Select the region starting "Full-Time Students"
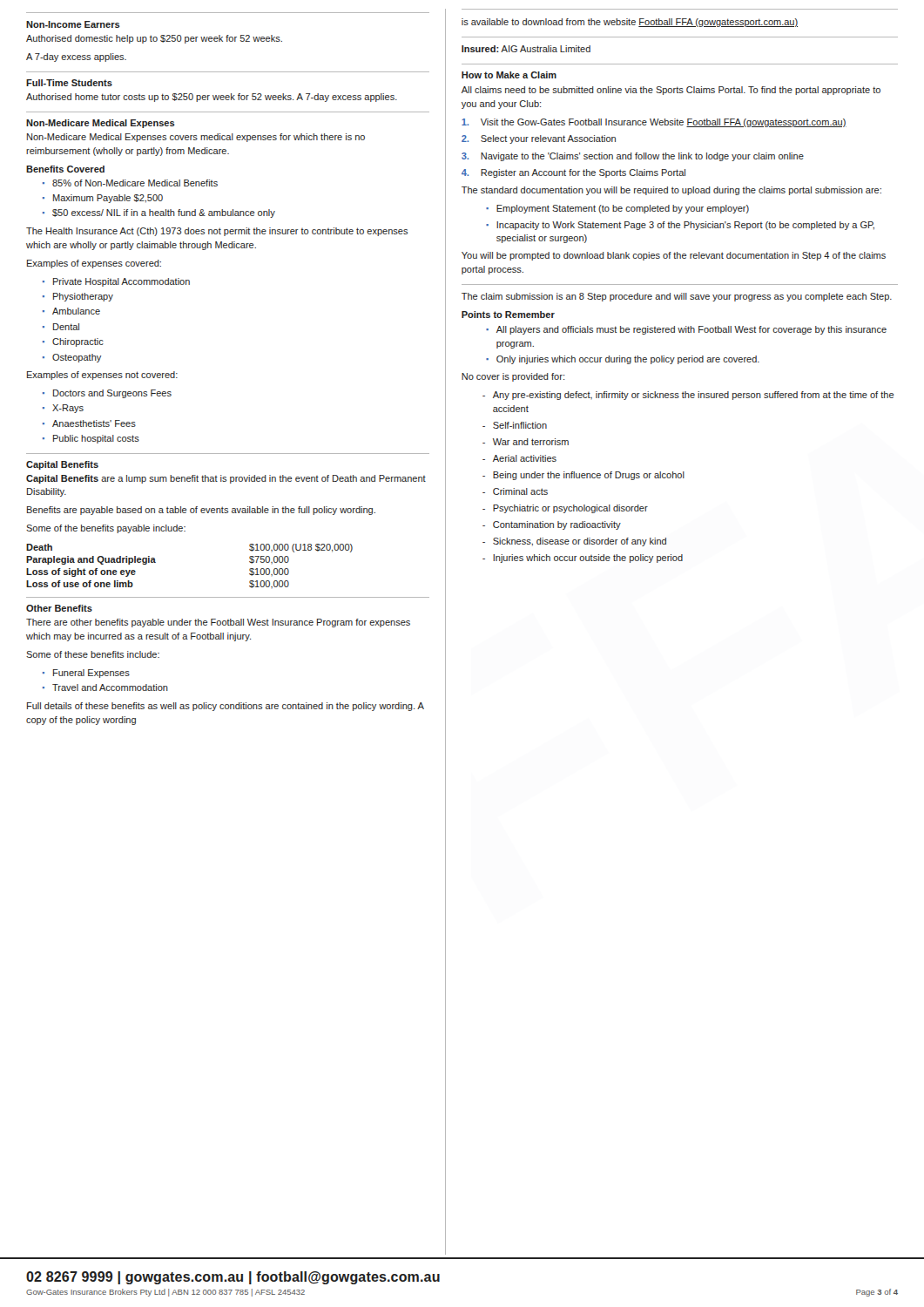 [69, 83]
